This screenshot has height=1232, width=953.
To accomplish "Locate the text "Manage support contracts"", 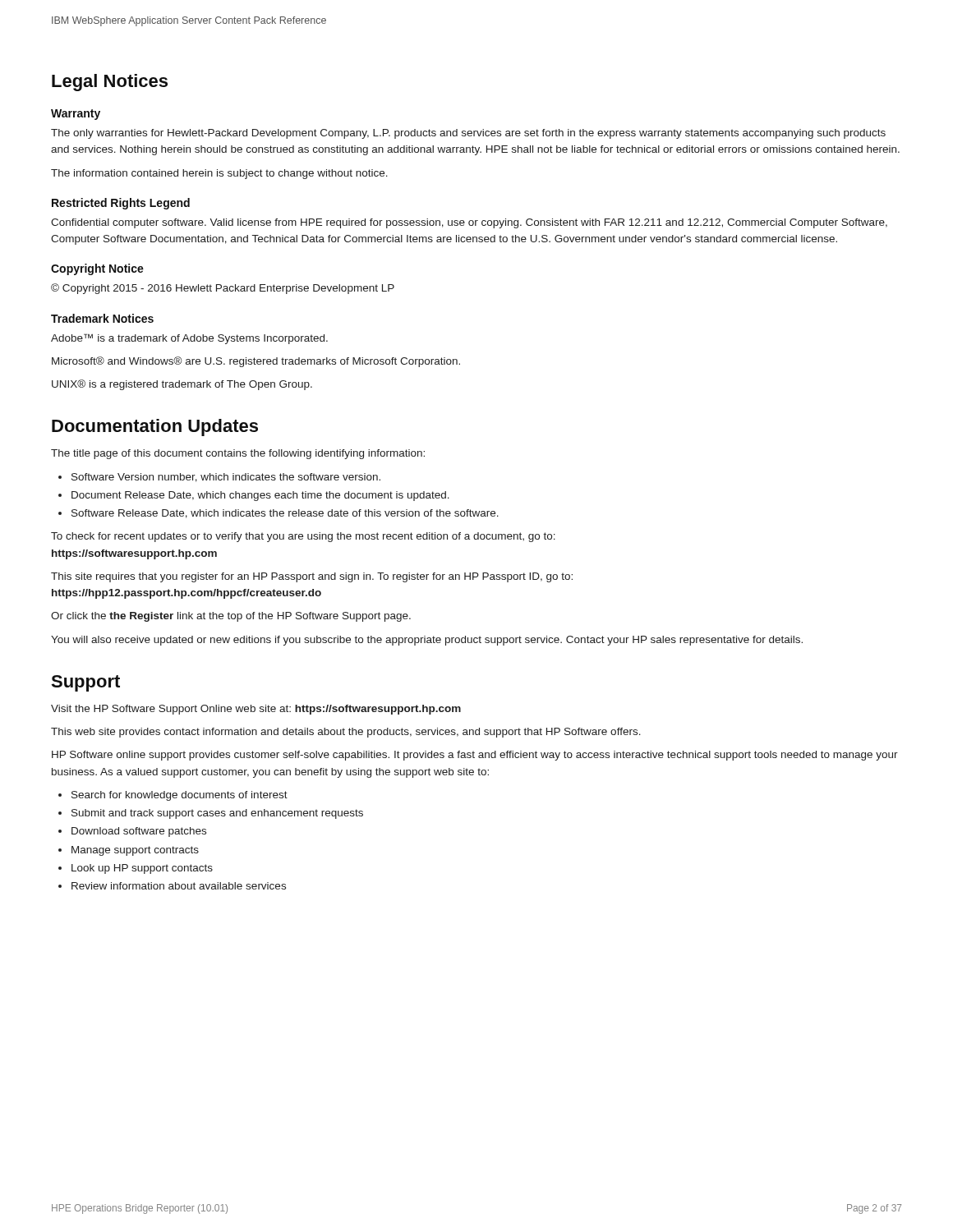I will pos(135,851).
